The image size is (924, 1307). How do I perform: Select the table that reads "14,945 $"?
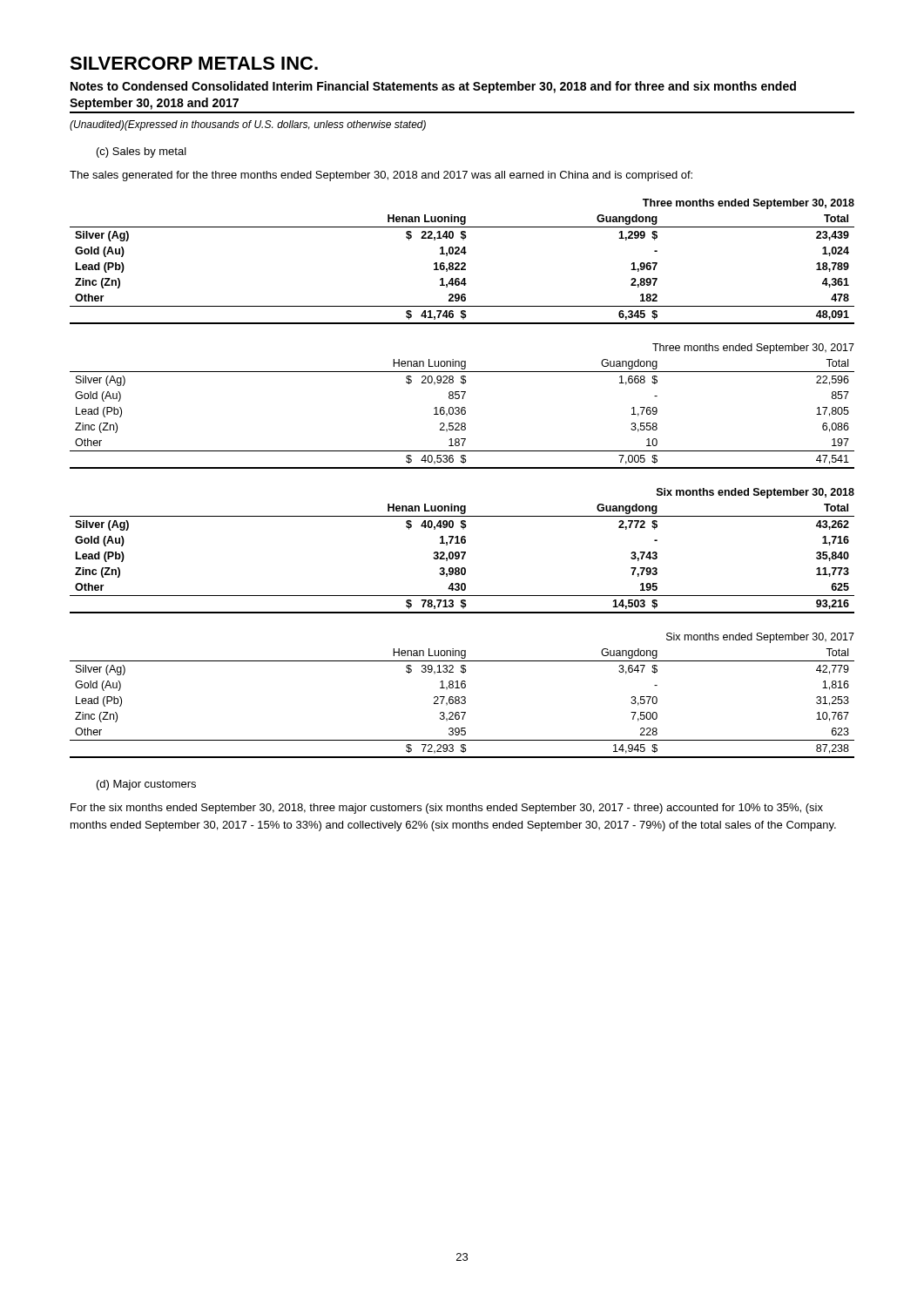tap(462, 695)
